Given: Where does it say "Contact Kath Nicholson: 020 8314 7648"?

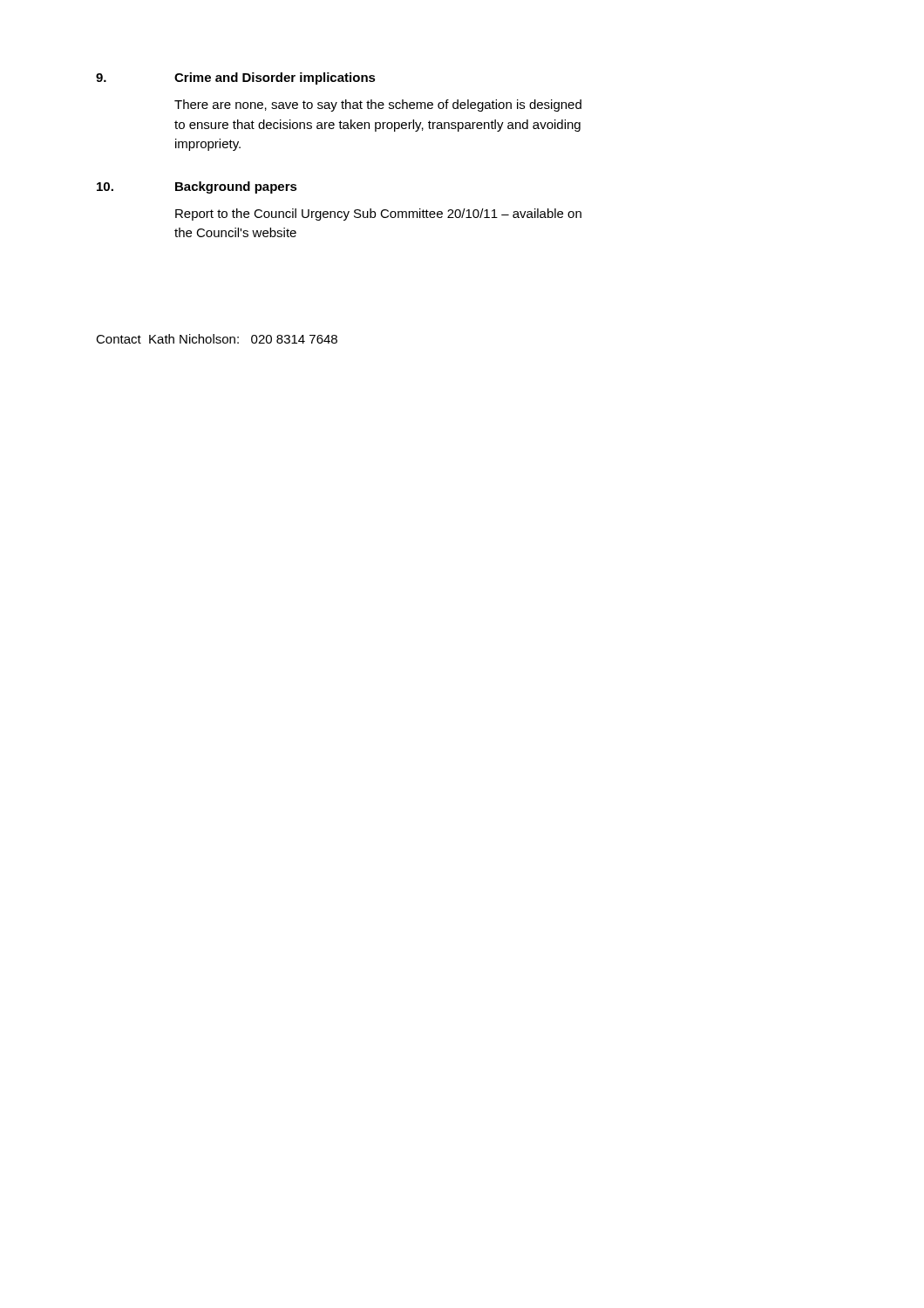Looking at the screenshot, I should (x=217, y=339).
